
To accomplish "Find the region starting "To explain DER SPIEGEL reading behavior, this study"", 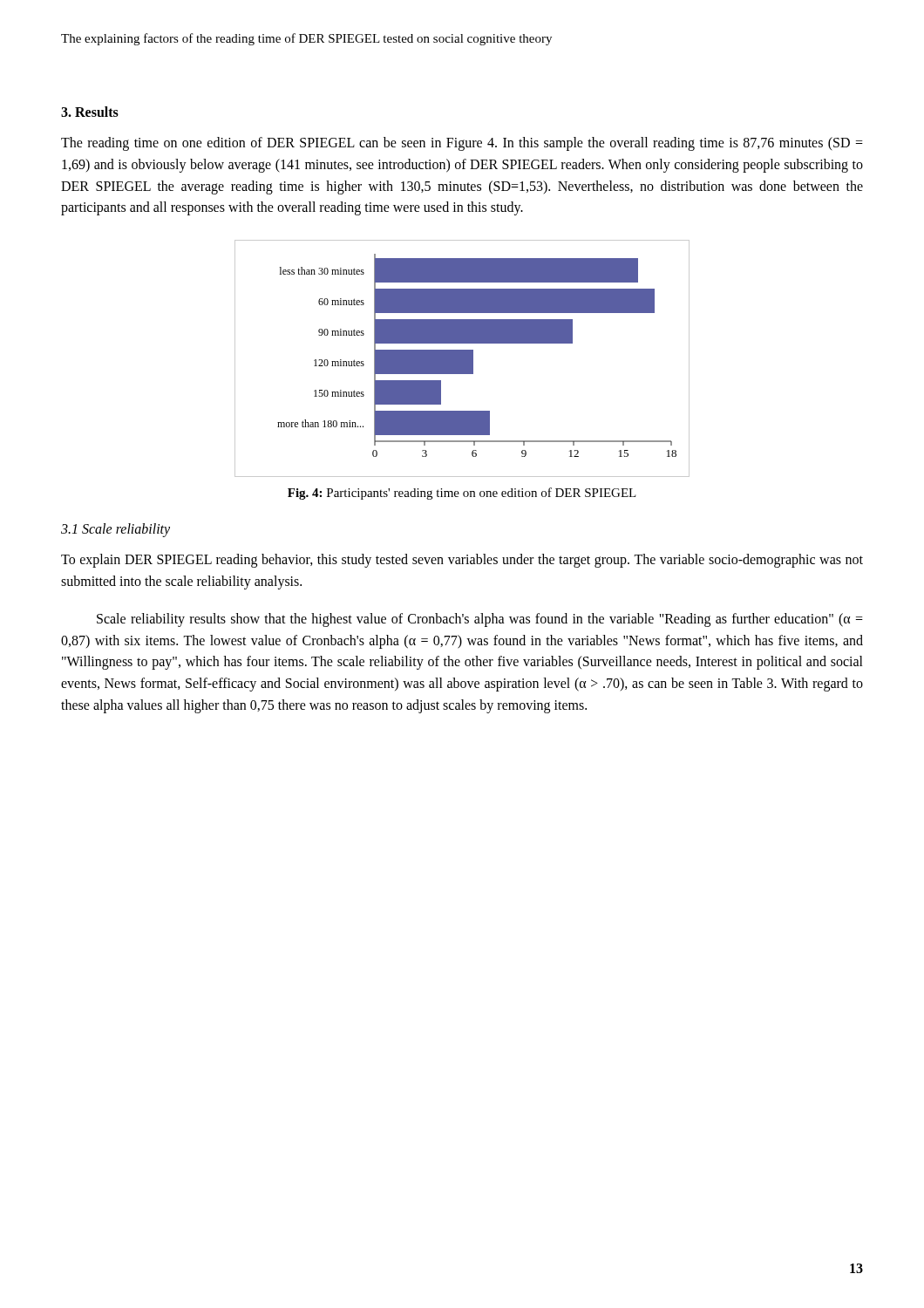I will click(462, 570).
